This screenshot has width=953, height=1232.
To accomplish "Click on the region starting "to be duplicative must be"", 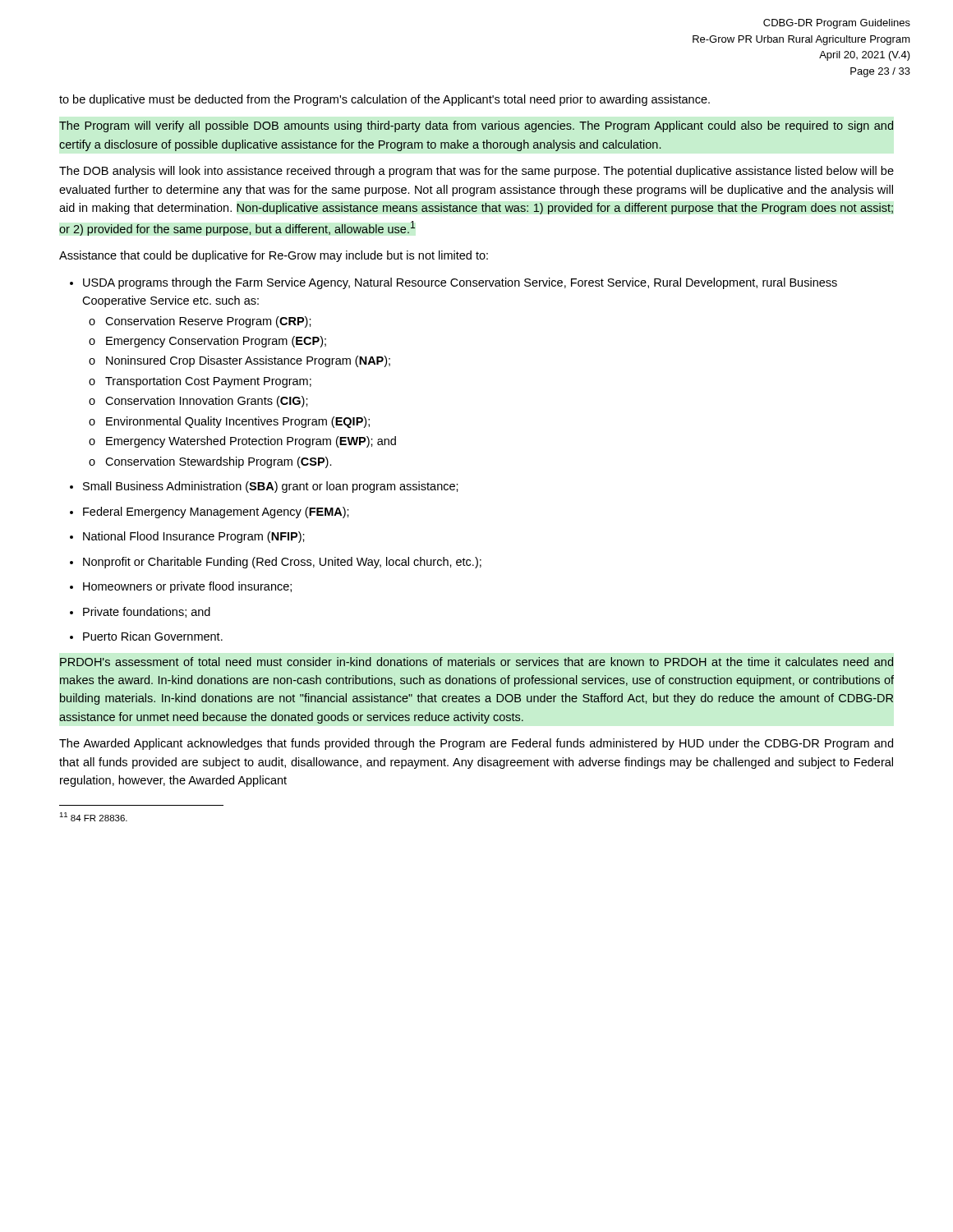I will [476, 100].
